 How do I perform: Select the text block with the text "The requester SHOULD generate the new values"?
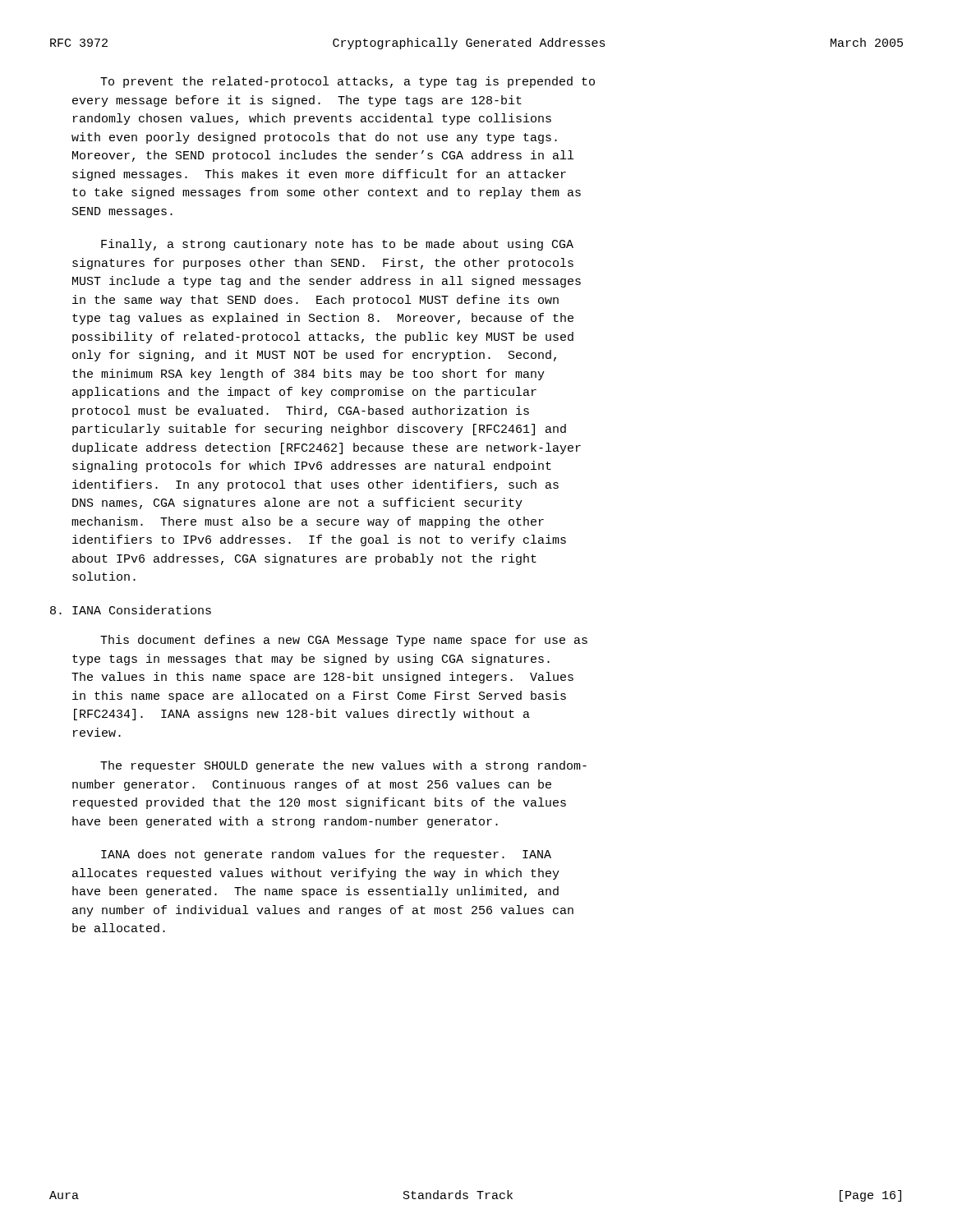(x=319, y=794)
